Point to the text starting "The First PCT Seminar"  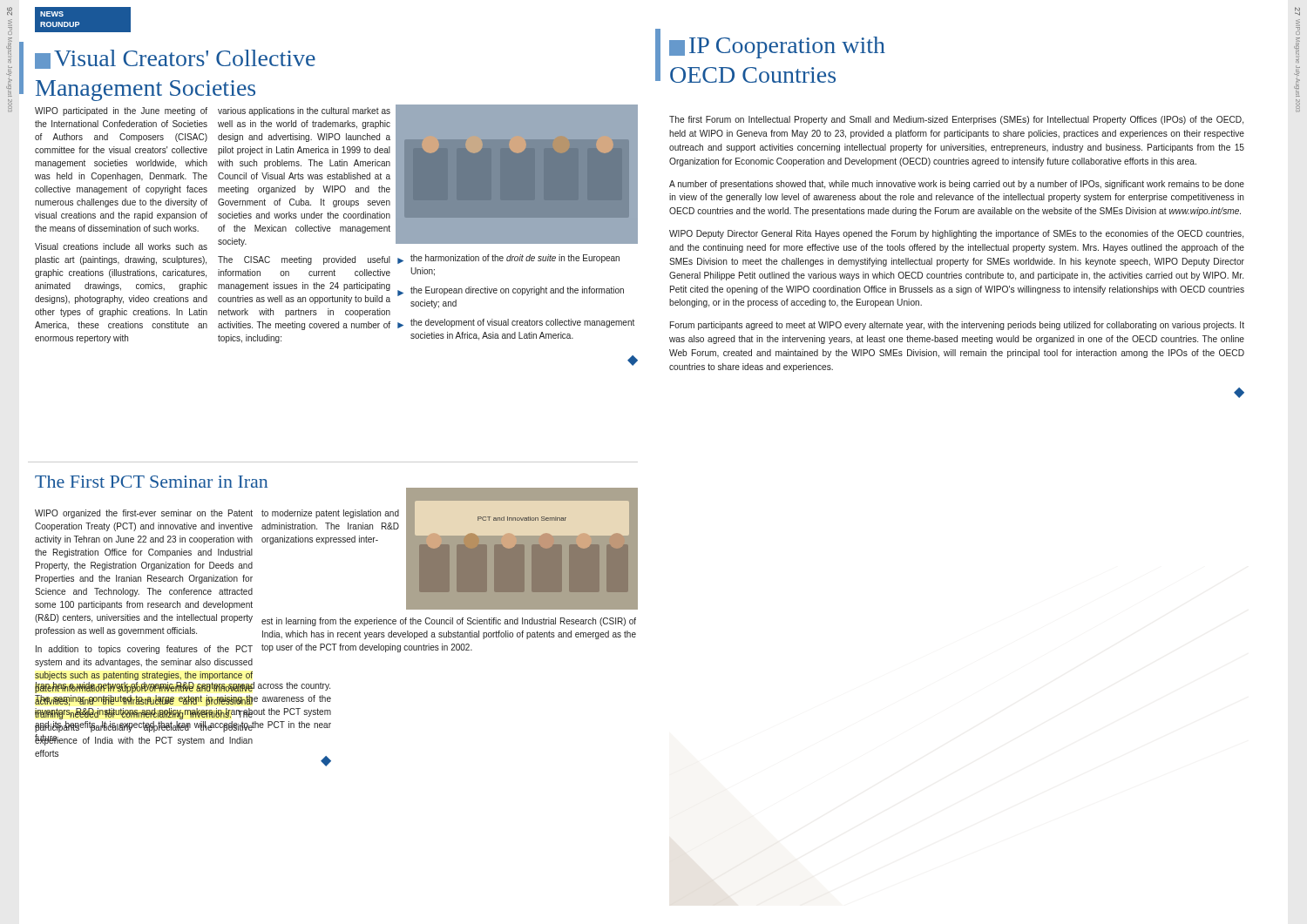click(x=253, y=482)
